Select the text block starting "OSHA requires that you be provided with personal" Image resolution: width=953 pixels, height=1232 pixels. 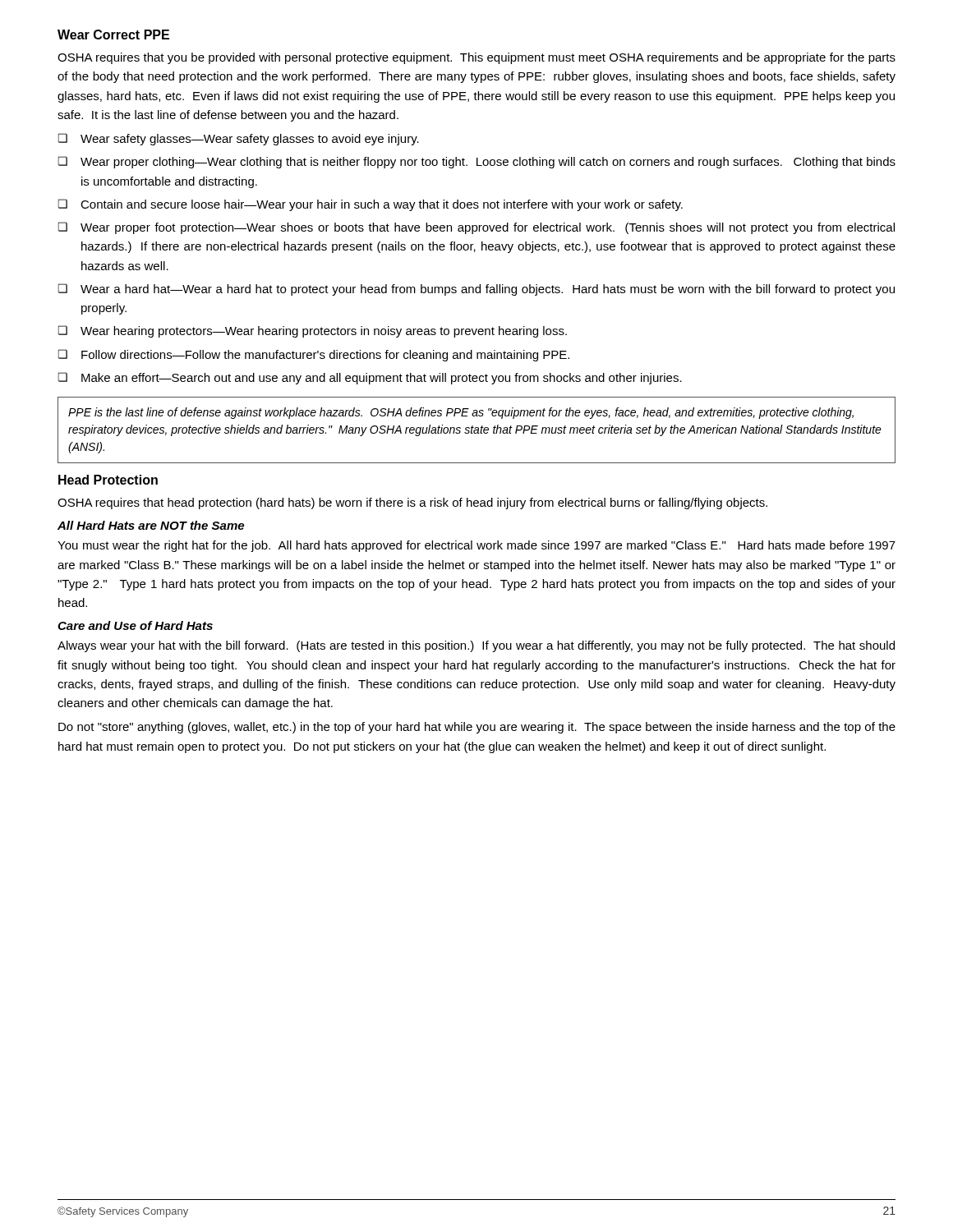click(476, 86)
